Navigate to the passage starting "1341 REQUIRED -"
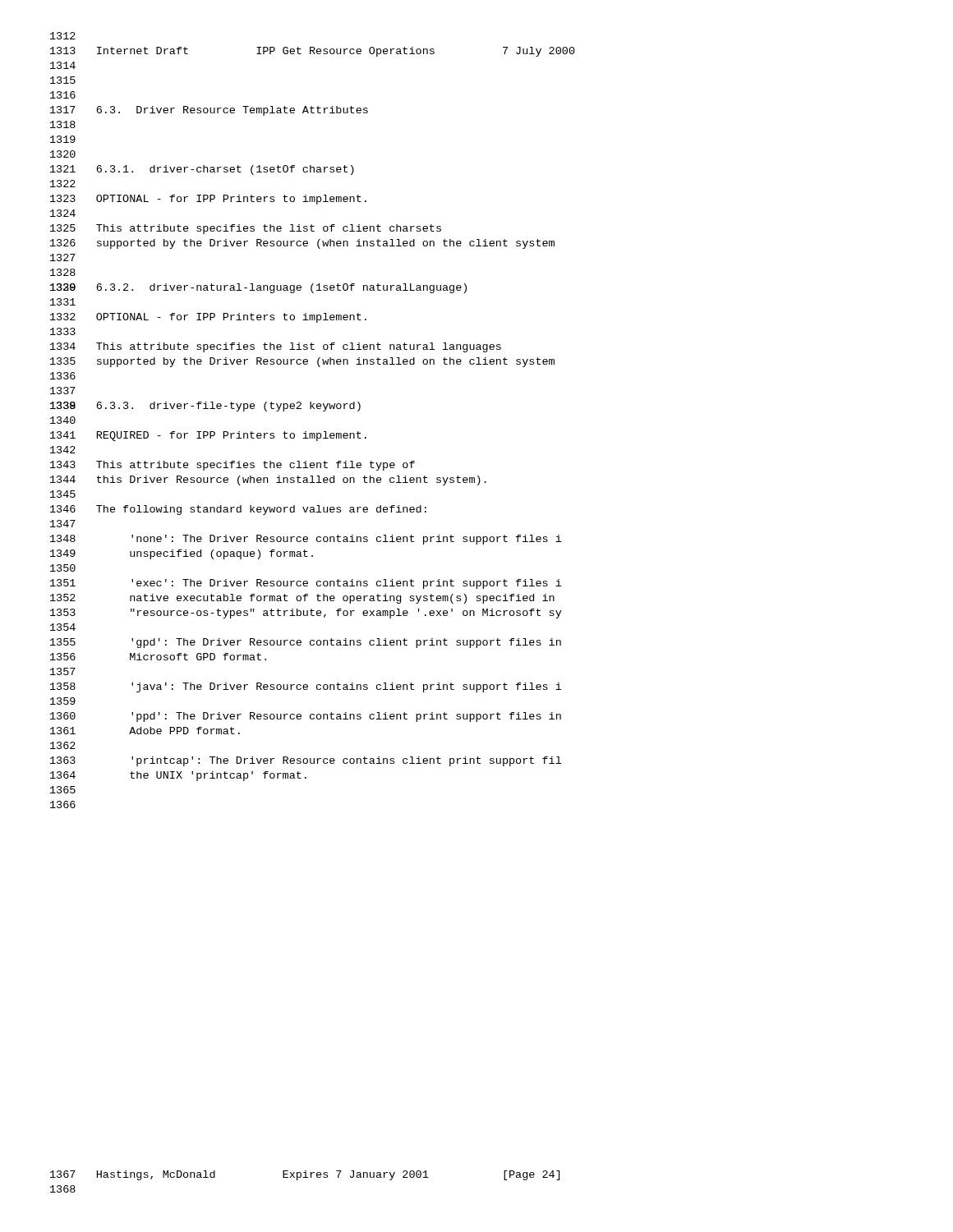This screenshot has width=953, height=1232. tap(209, 443)
